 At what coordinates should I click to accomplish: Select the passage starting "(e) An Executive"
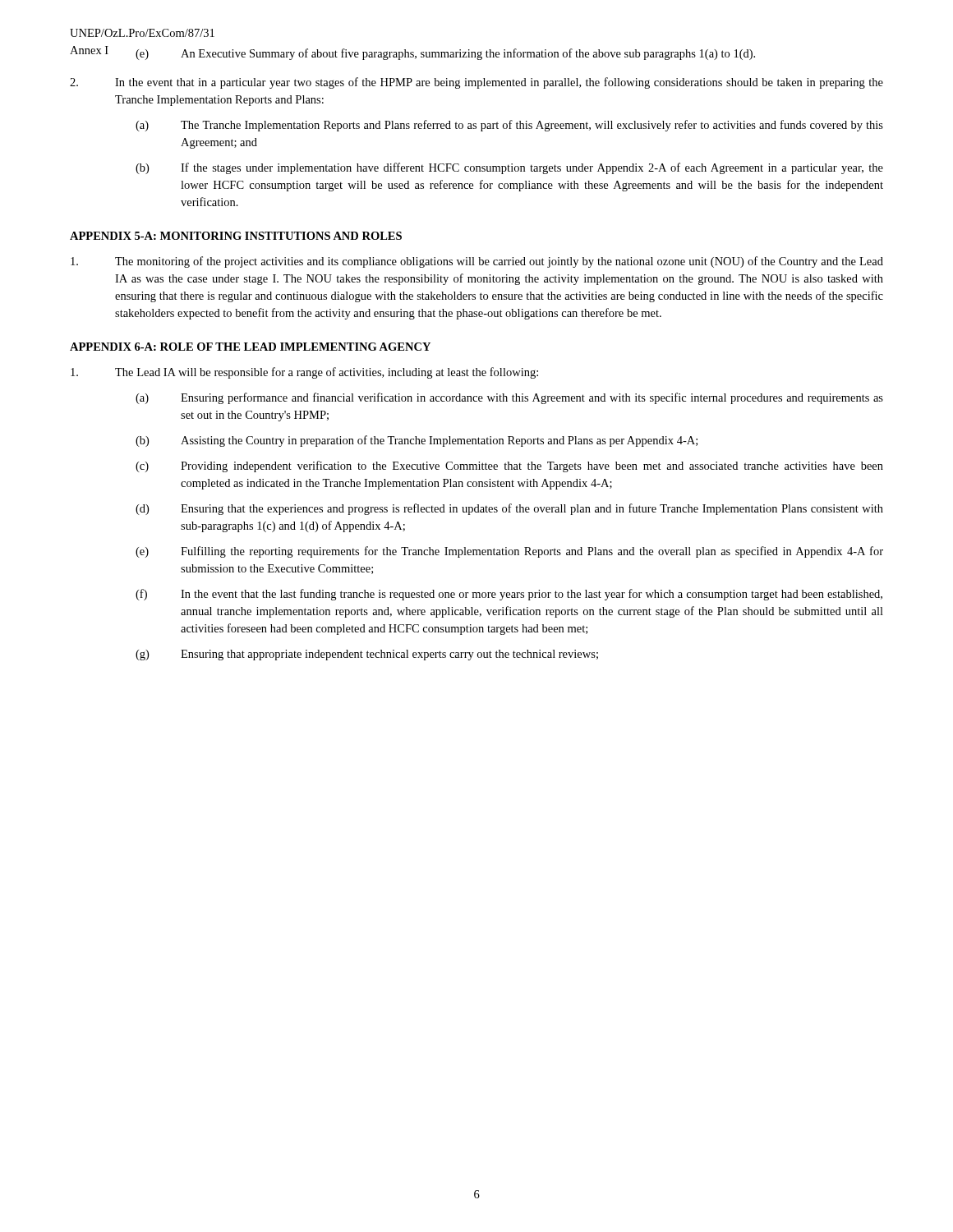509,54
